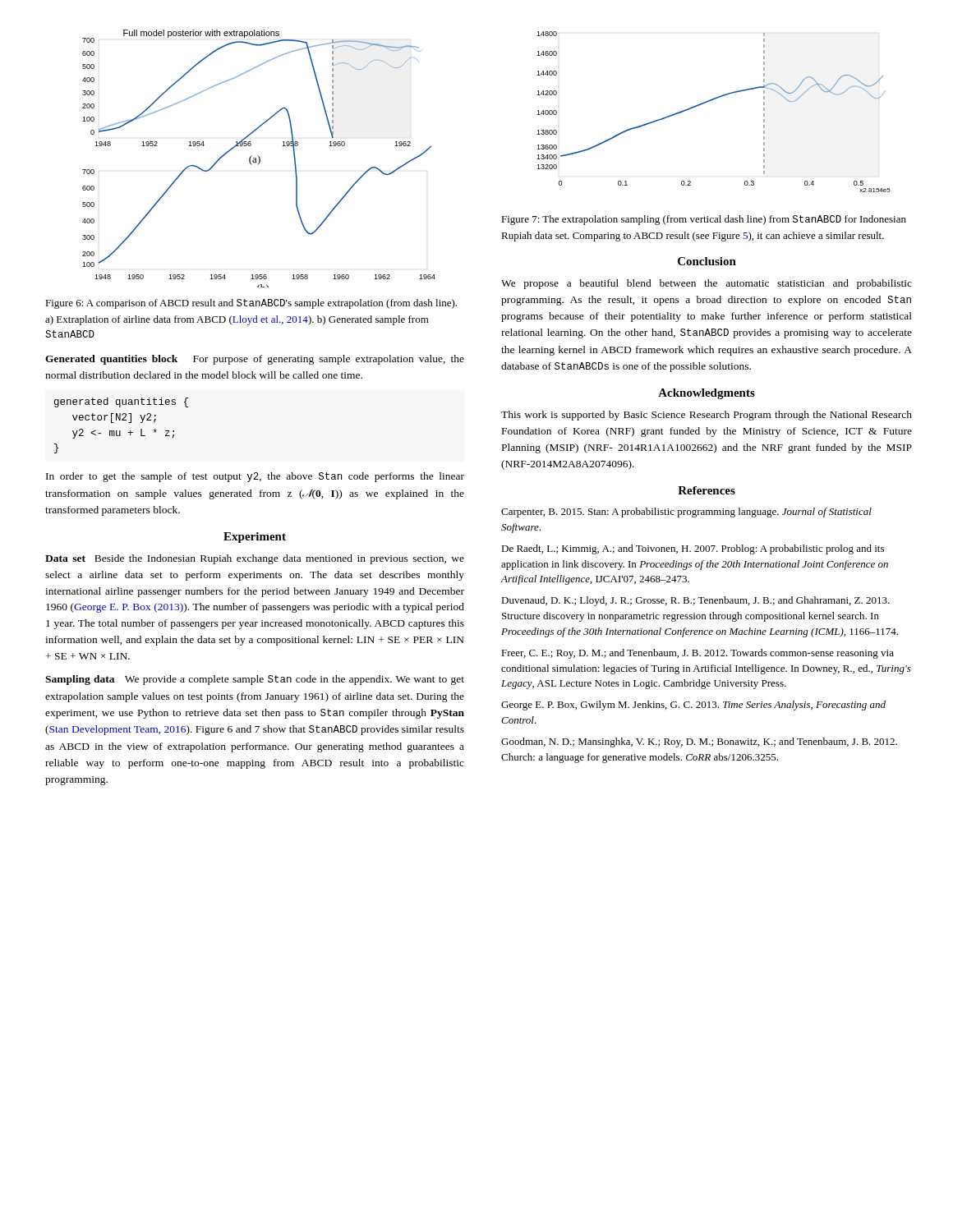Select the text block containing "This work is supported by Basic"

tap(707, 439)
